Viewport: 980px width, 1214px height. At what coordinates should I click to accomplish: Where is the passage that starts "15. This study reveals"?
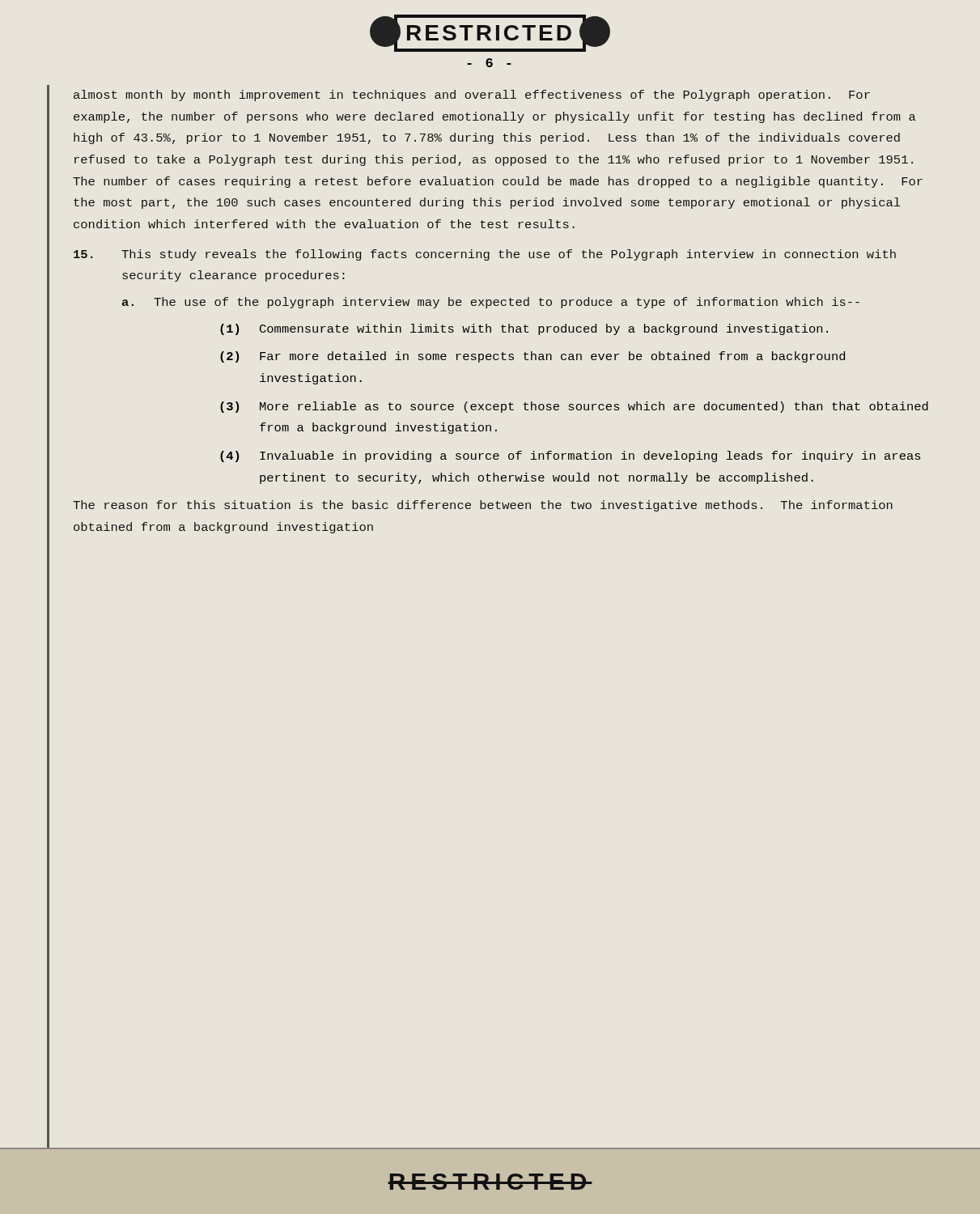[x=502, y=266]
